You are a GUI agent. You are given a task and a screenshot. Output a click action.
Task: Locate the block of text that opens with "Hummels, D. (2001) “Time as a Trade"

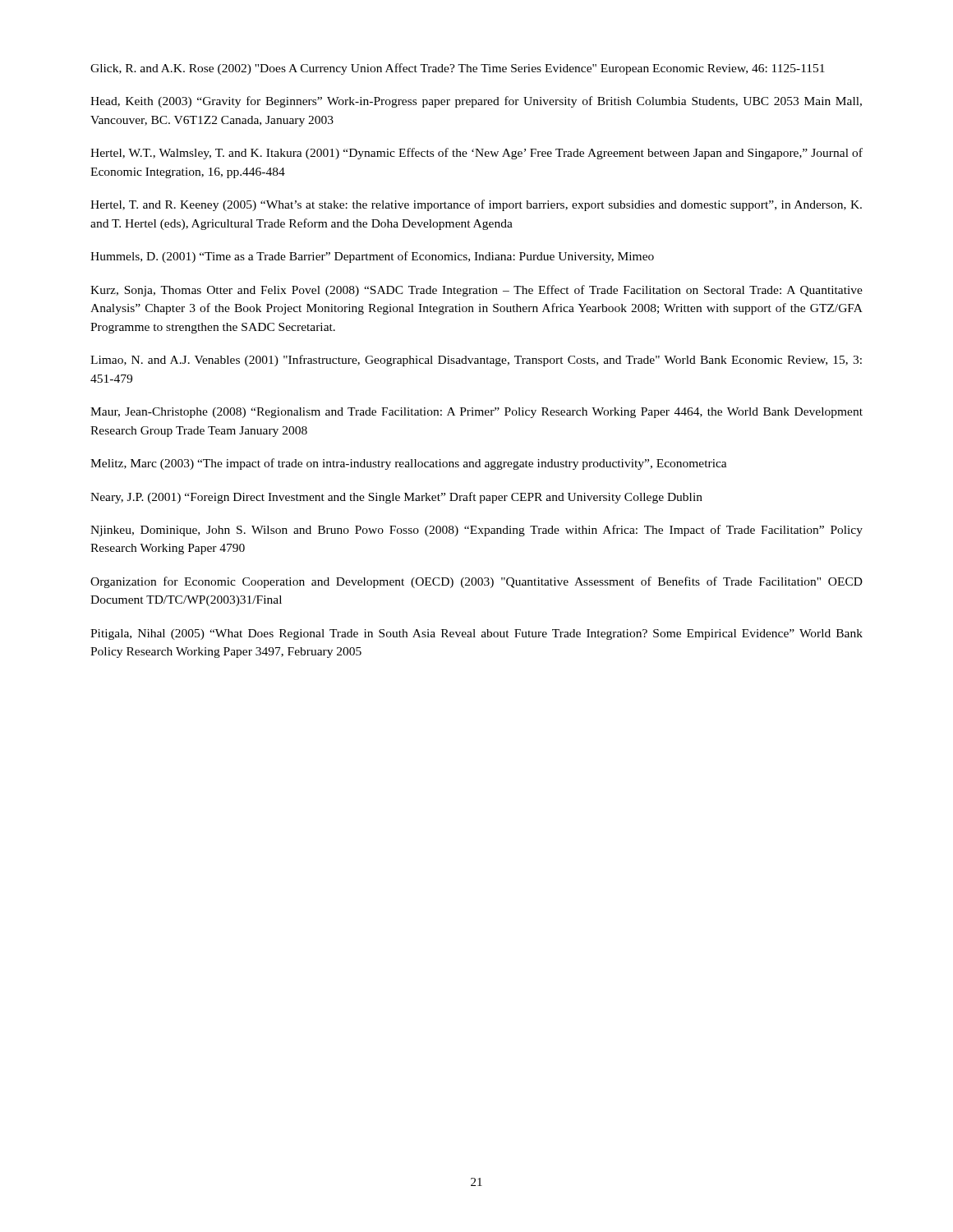(x=372, y=256)
